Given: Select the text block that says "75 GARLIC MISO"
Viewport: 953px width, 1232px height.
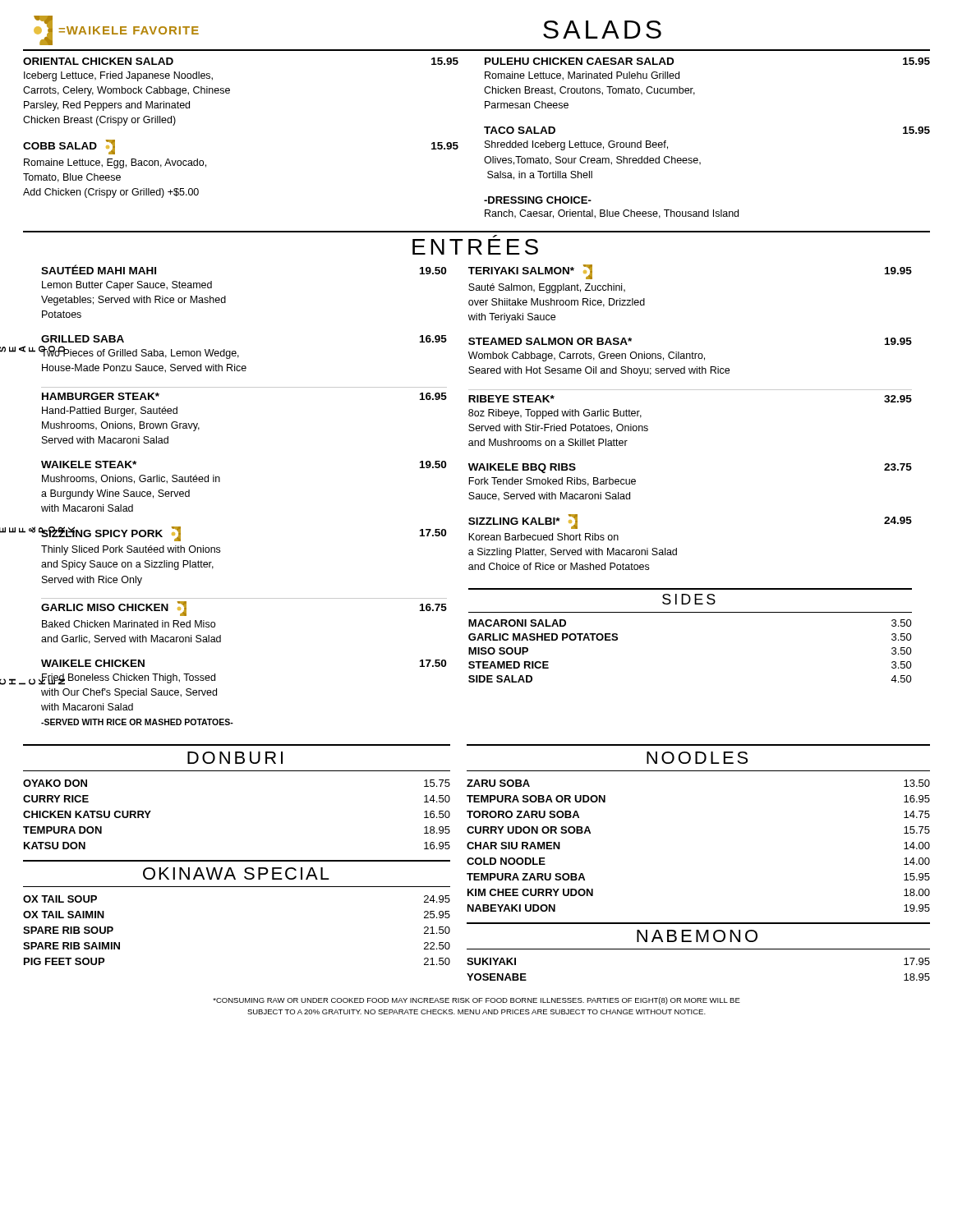Looking at the screenshot, I should 110,610.
